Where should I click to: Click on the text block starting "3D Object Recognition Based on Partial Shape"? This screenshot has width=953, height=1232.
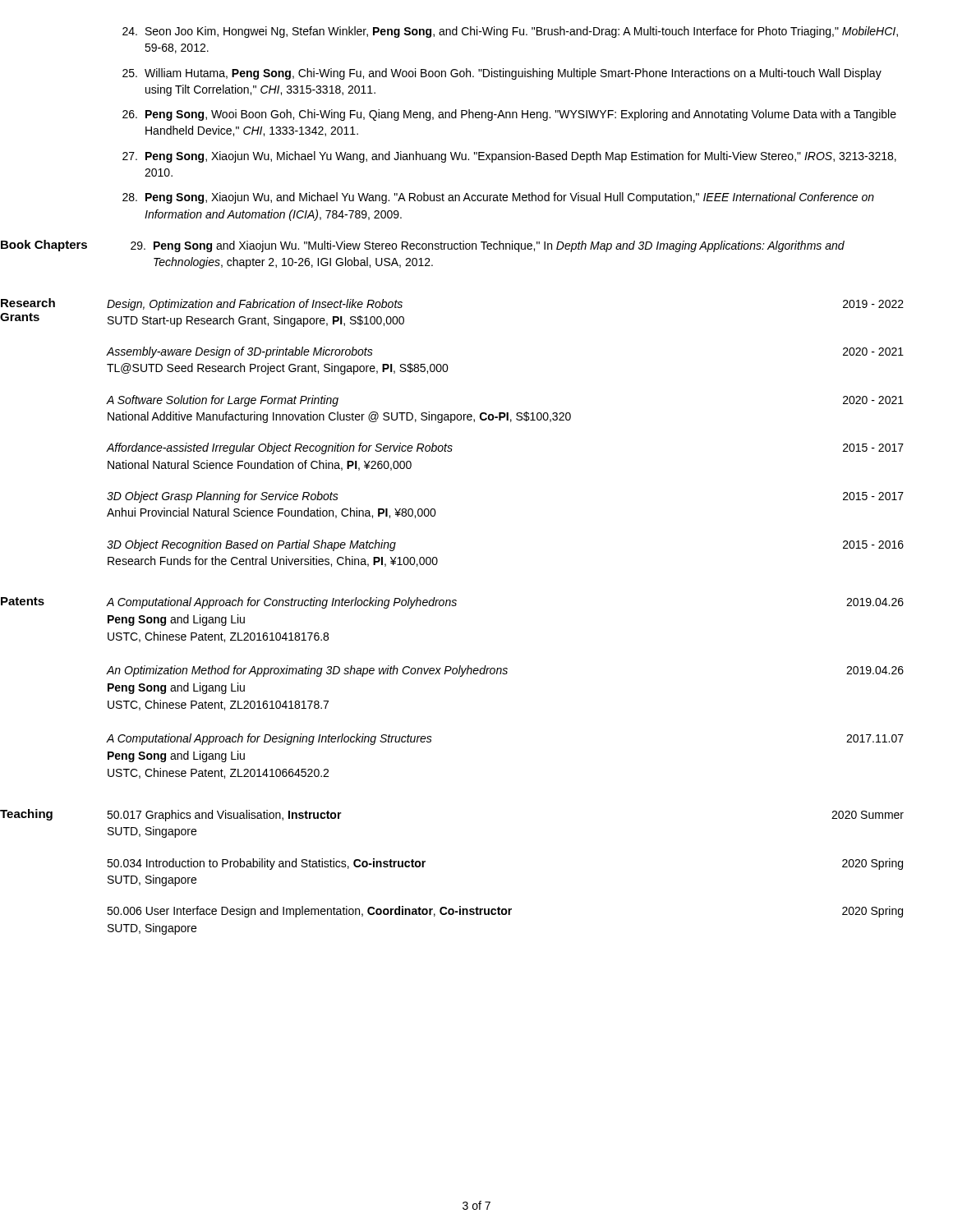coord(241,545)
